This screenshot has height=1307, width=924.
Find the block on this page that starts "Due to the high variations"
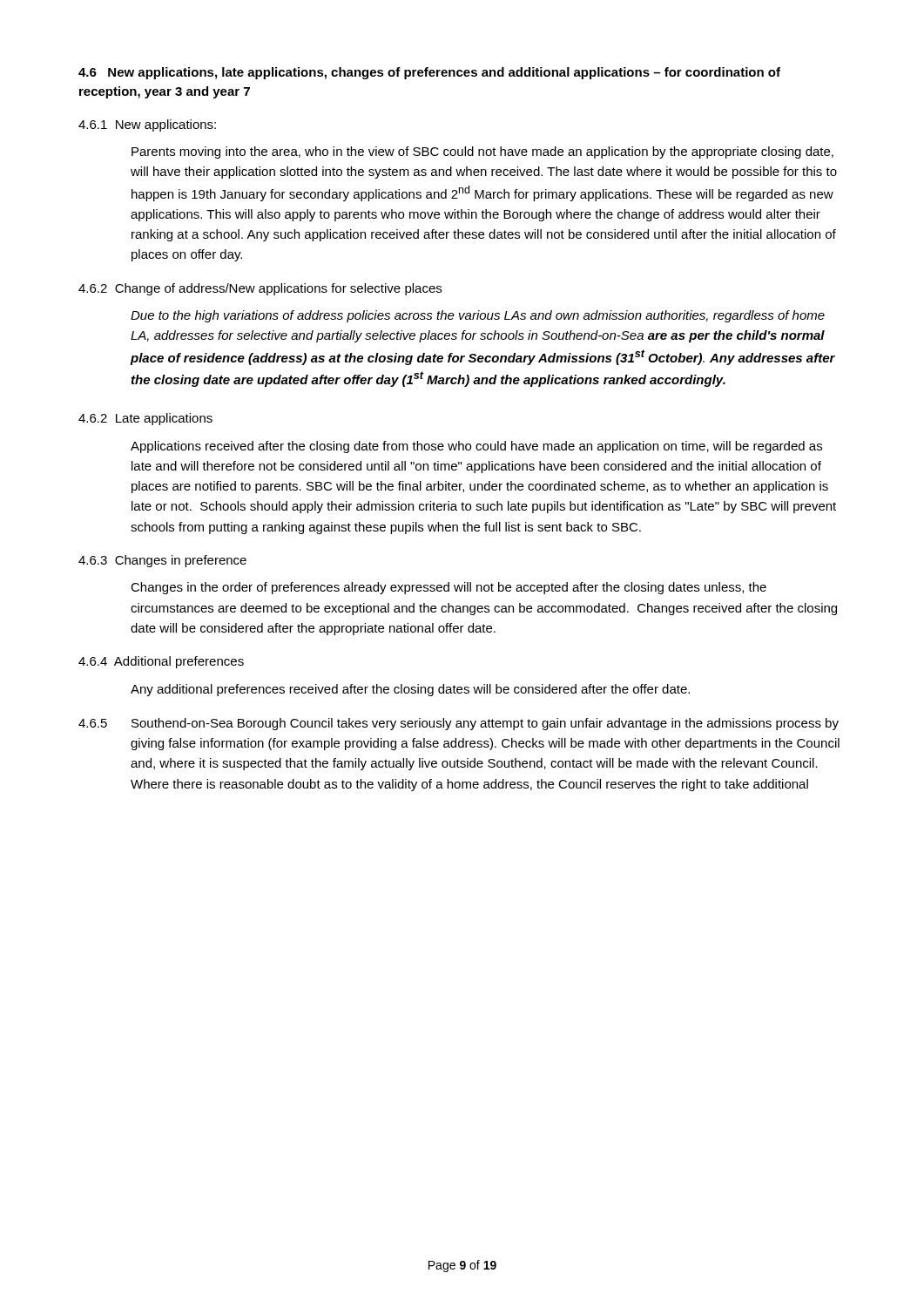click(x=483, y=347)
